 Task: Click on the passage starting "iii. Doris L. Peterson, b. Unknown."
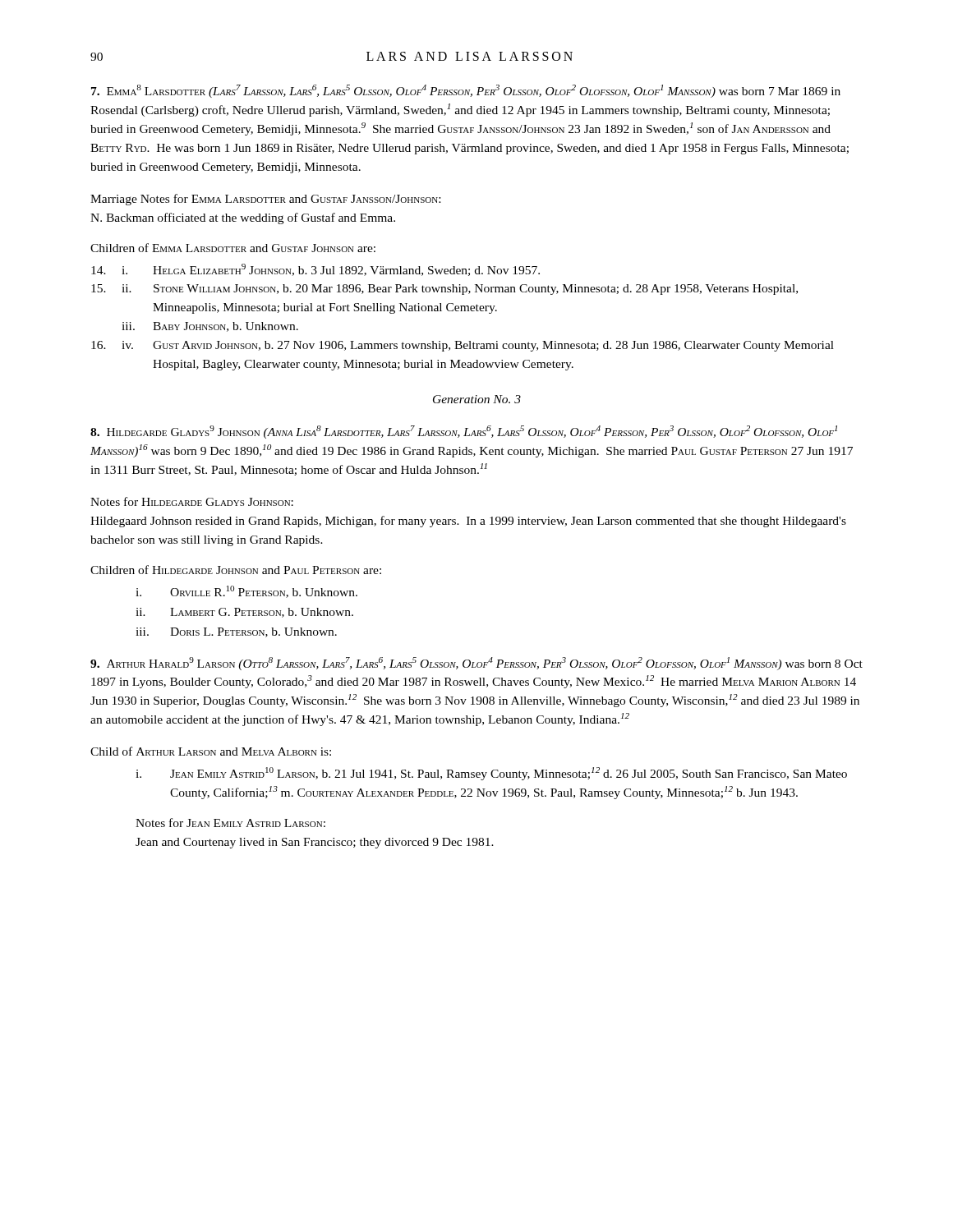[236, 632]
